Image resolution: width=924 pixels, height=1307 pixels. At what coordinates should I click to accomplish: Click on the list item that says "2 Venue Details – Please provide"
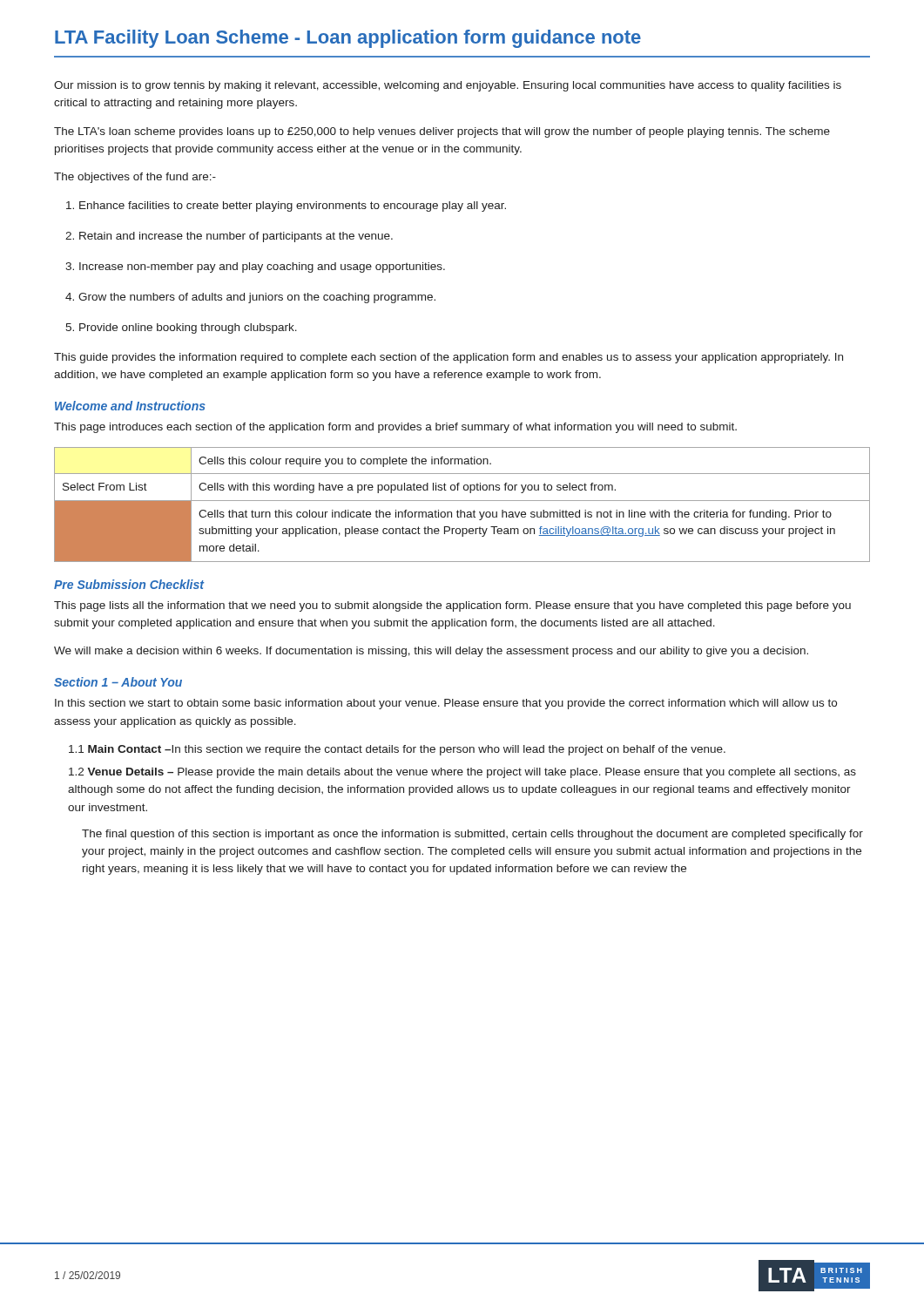click(x=469, y=790)
